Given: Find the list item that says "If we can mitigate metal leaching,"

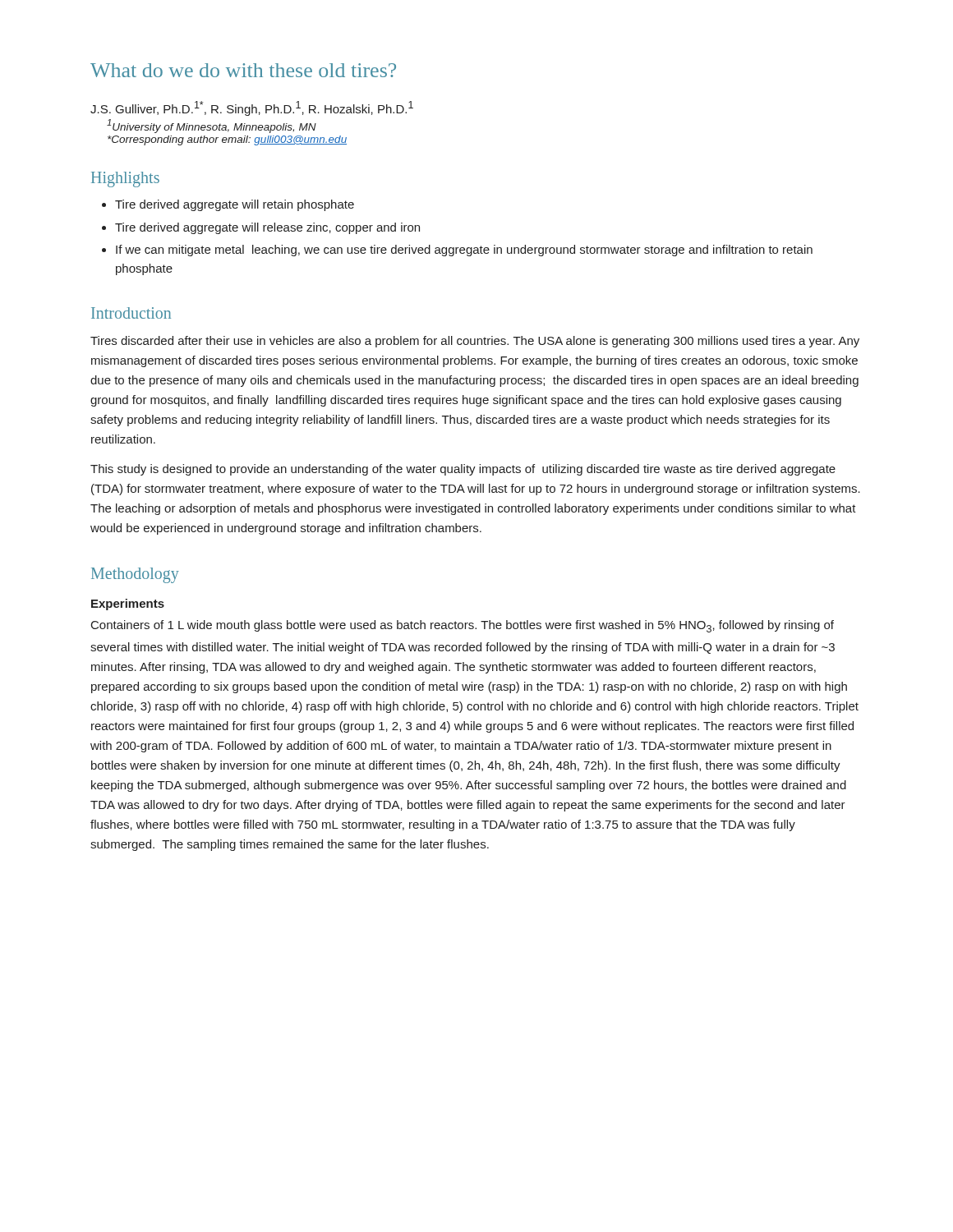Looking at the screenshot, I should pyautogui.click(x=489, y=259).
